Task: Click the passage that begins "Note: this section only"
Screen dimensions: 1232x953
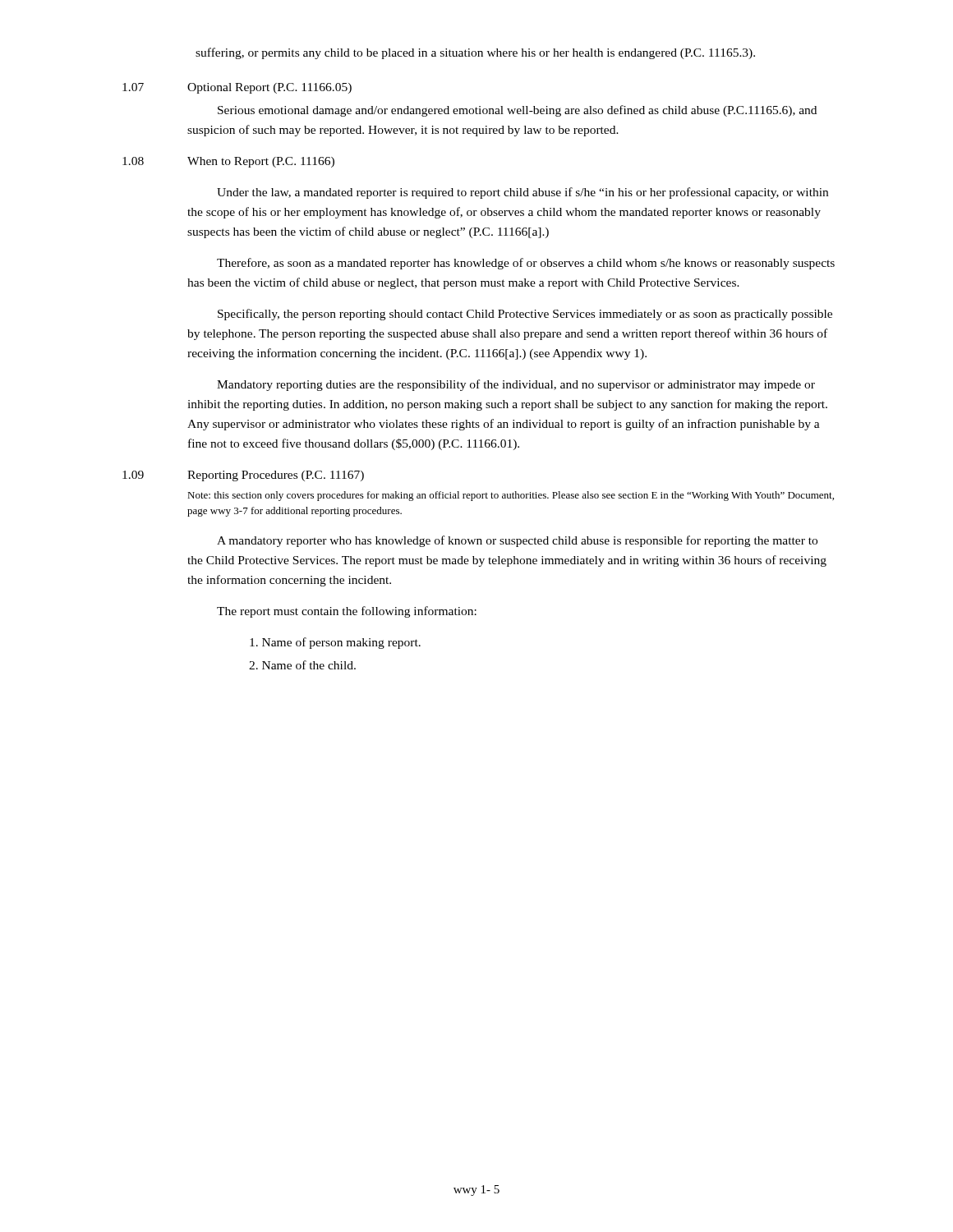Action: 512,555
